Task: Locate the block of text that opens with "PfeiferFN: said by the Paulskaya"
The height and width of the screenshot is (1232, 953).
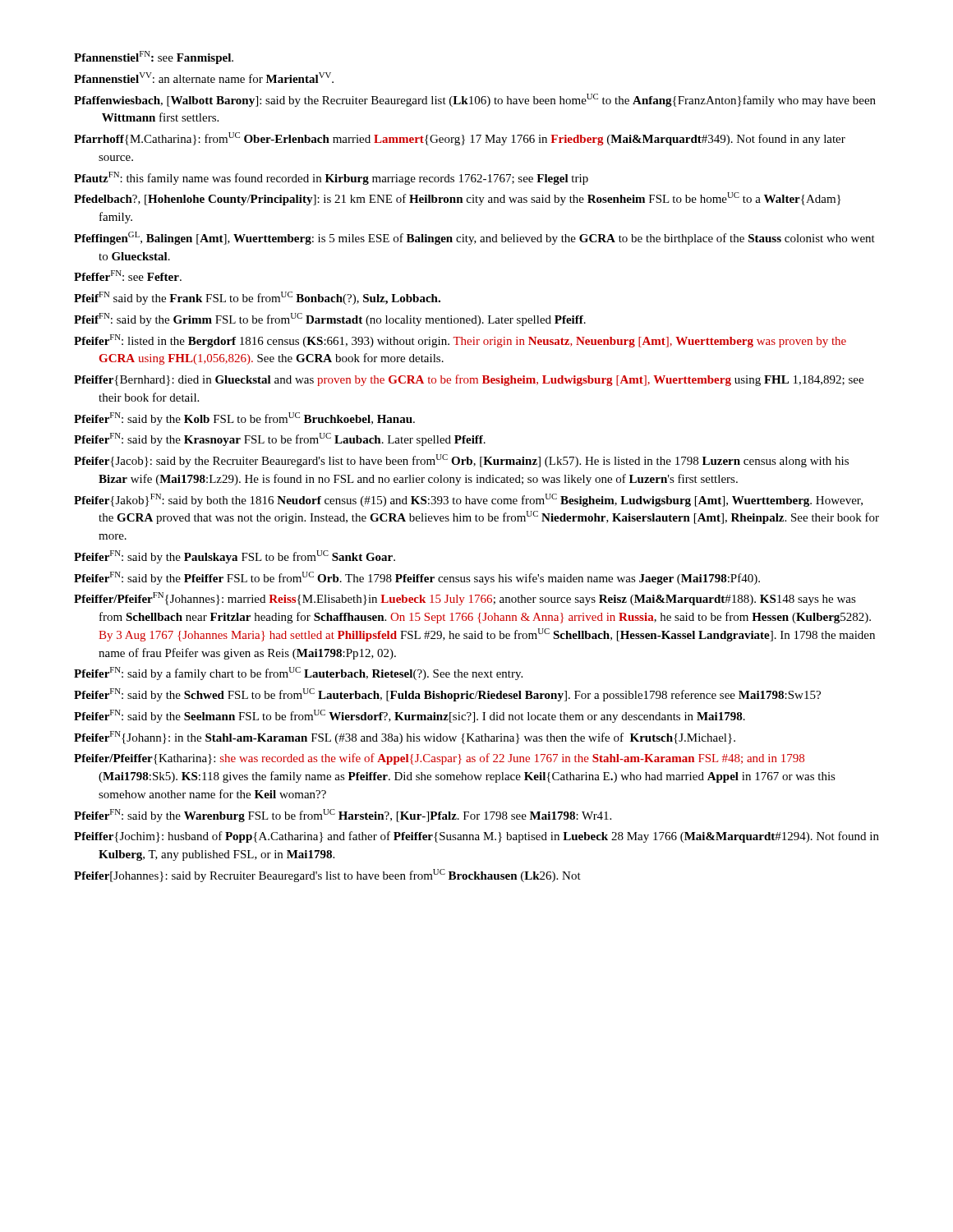Action: pos(235,556)
